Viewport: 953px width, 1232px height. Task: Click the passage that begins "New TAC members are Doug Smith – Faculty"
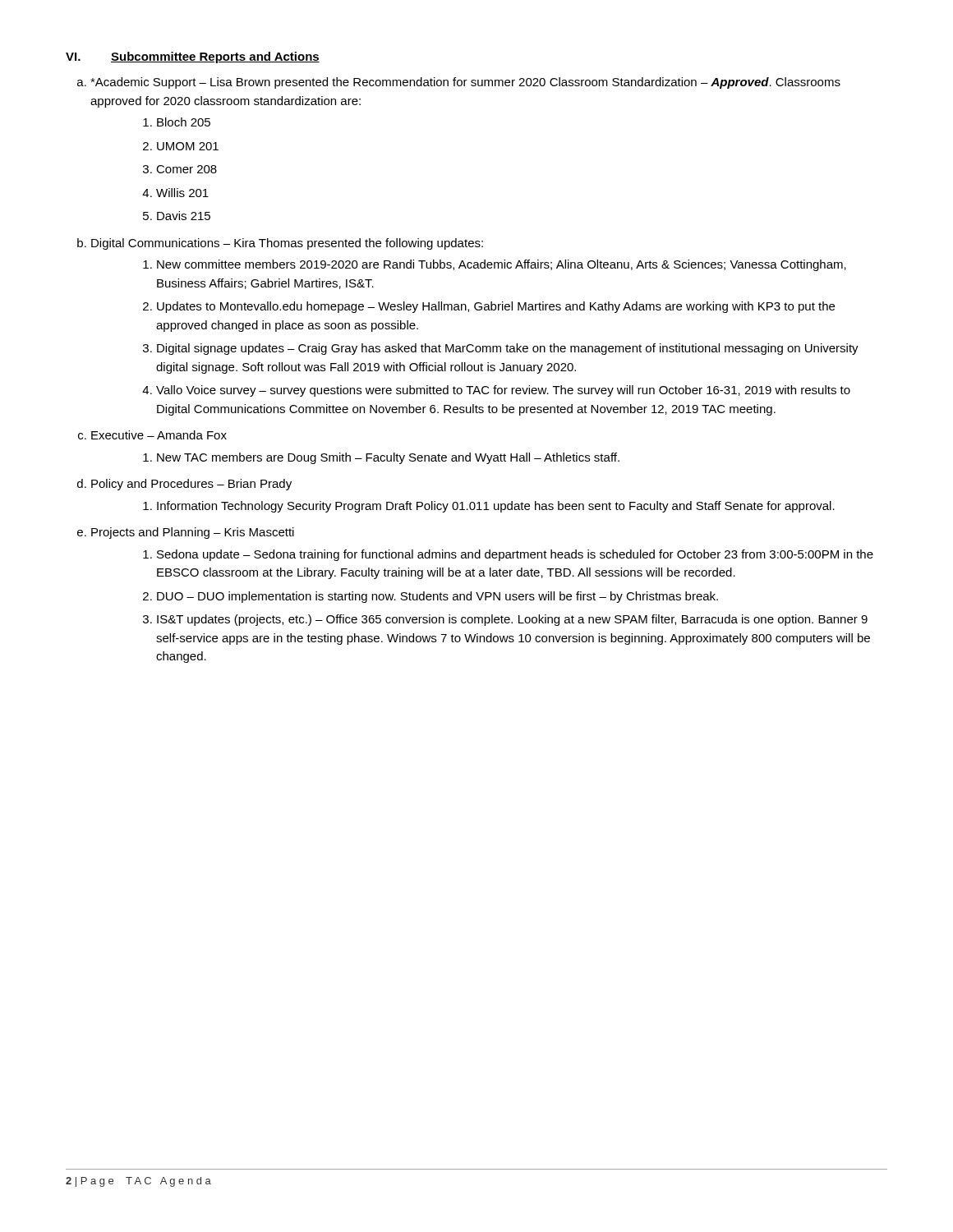click(x=388, y=457)
